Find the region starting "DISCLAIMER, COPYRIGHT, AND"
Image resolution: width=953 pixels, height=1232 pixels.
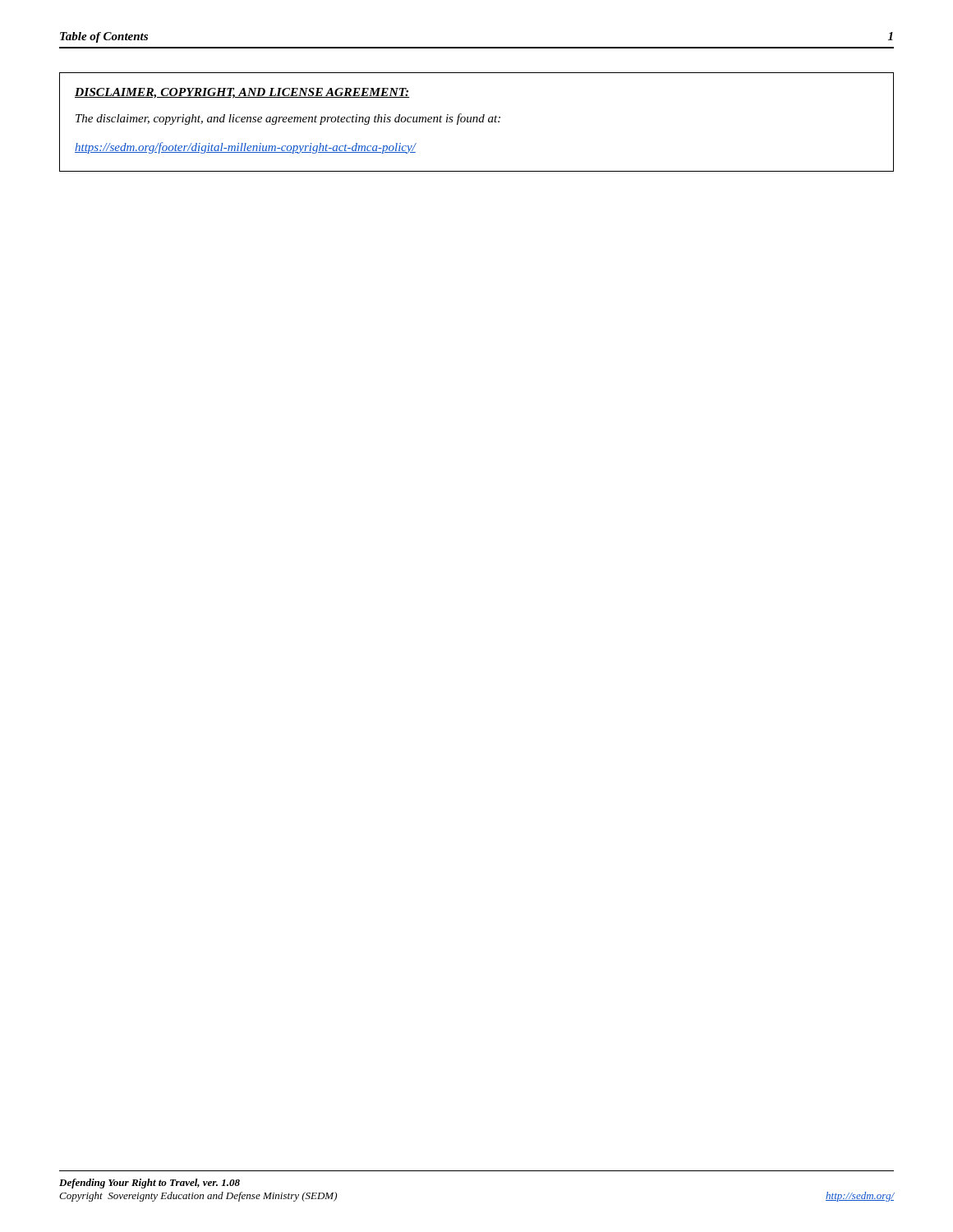(476, 119)
